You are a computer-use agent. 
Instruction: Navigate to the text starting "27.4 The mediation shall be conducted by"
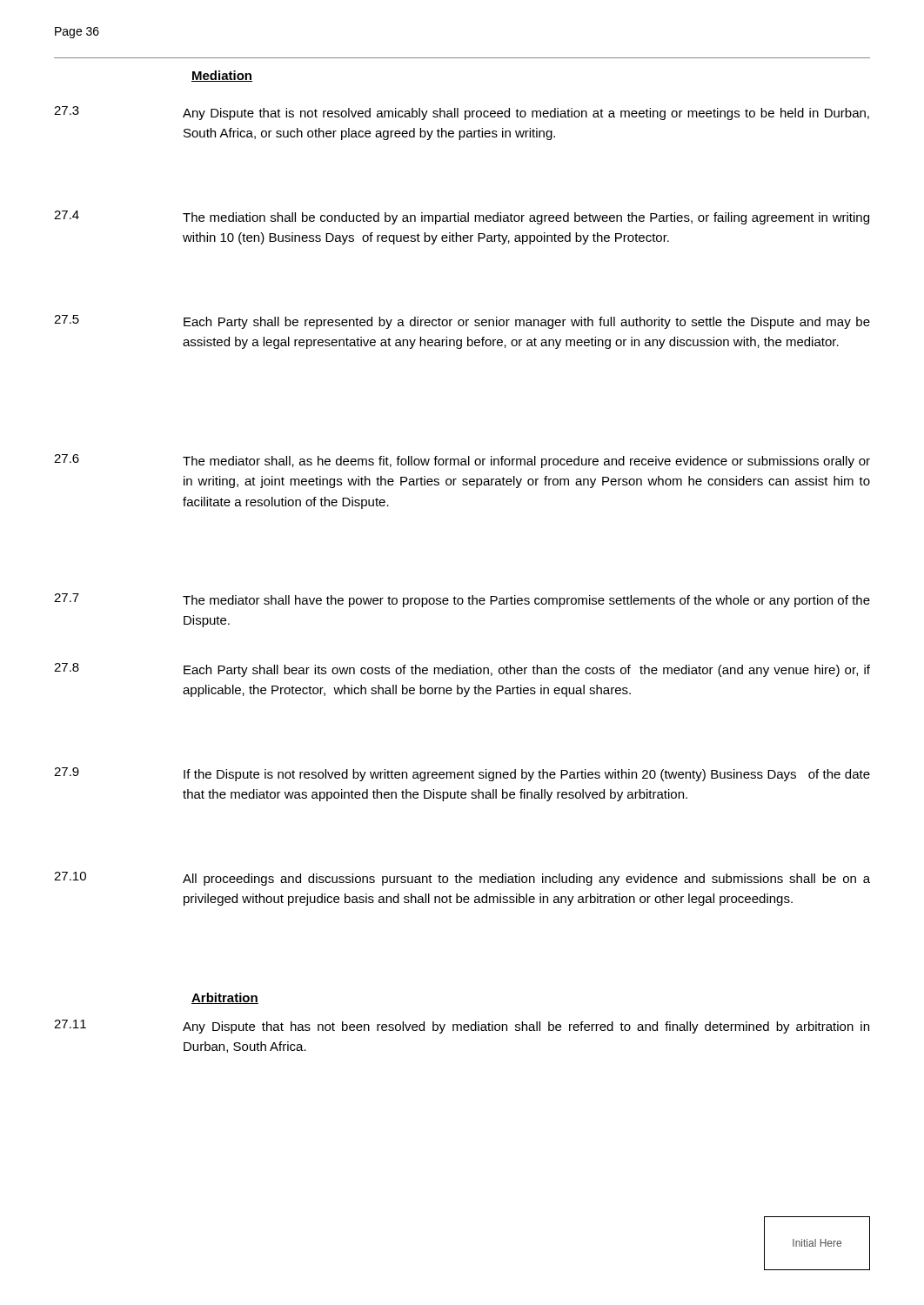pyautogui.click(x=462, y=227)
